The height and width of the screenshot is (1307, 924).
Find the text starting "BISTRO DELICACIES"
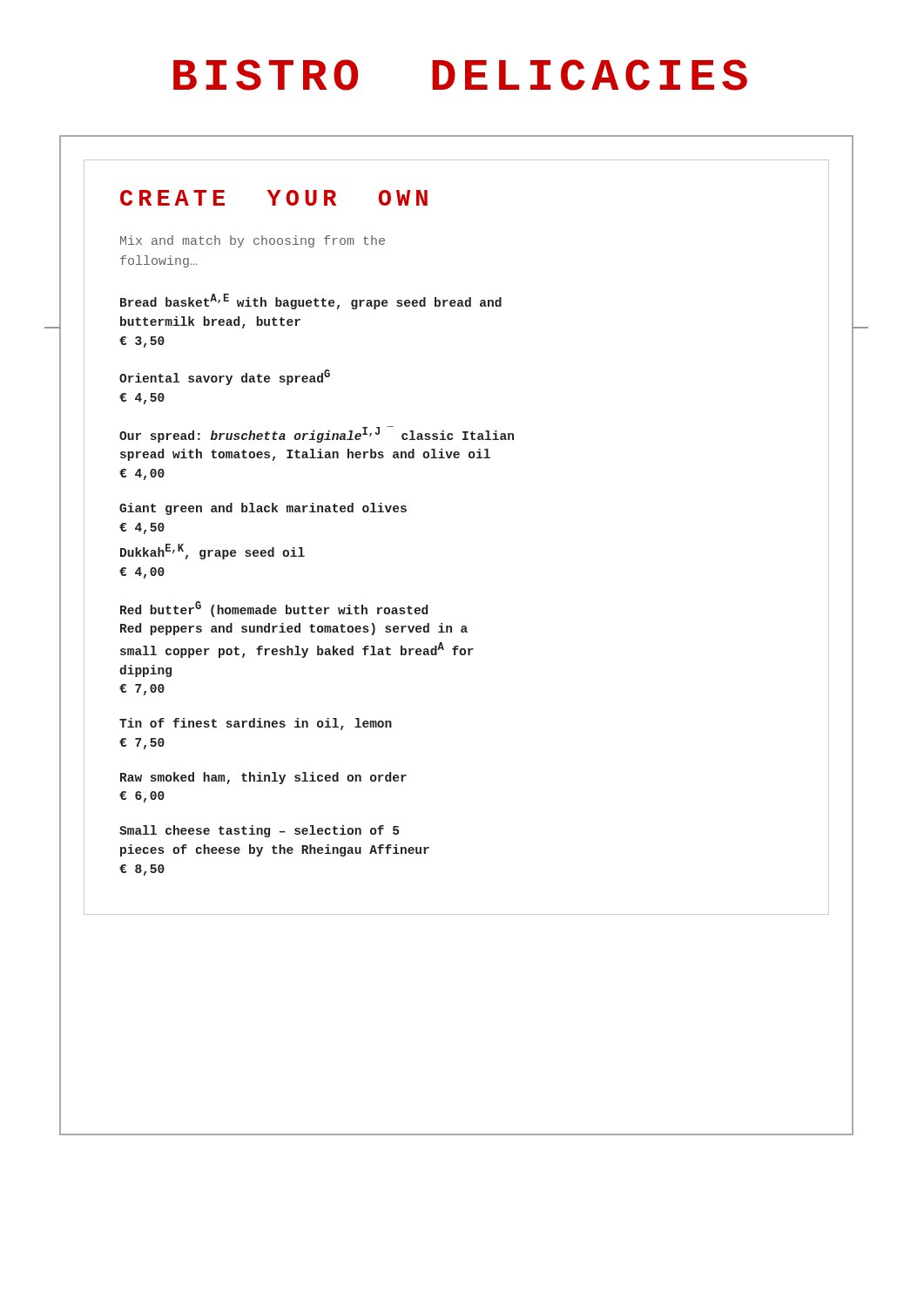tap(462, 78)
